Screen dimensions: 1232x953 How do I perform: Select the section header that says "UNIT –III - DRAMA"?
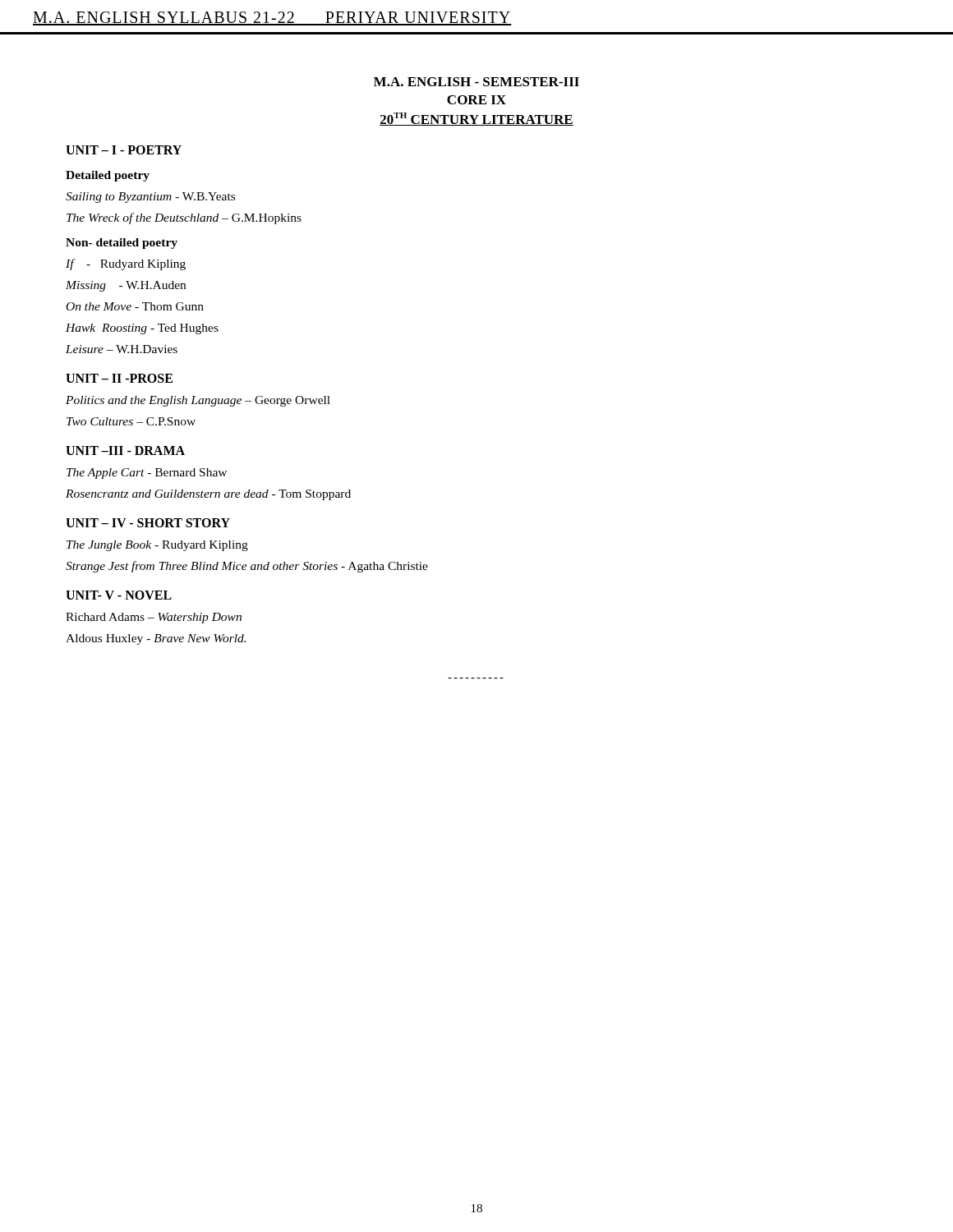[125, 450]
